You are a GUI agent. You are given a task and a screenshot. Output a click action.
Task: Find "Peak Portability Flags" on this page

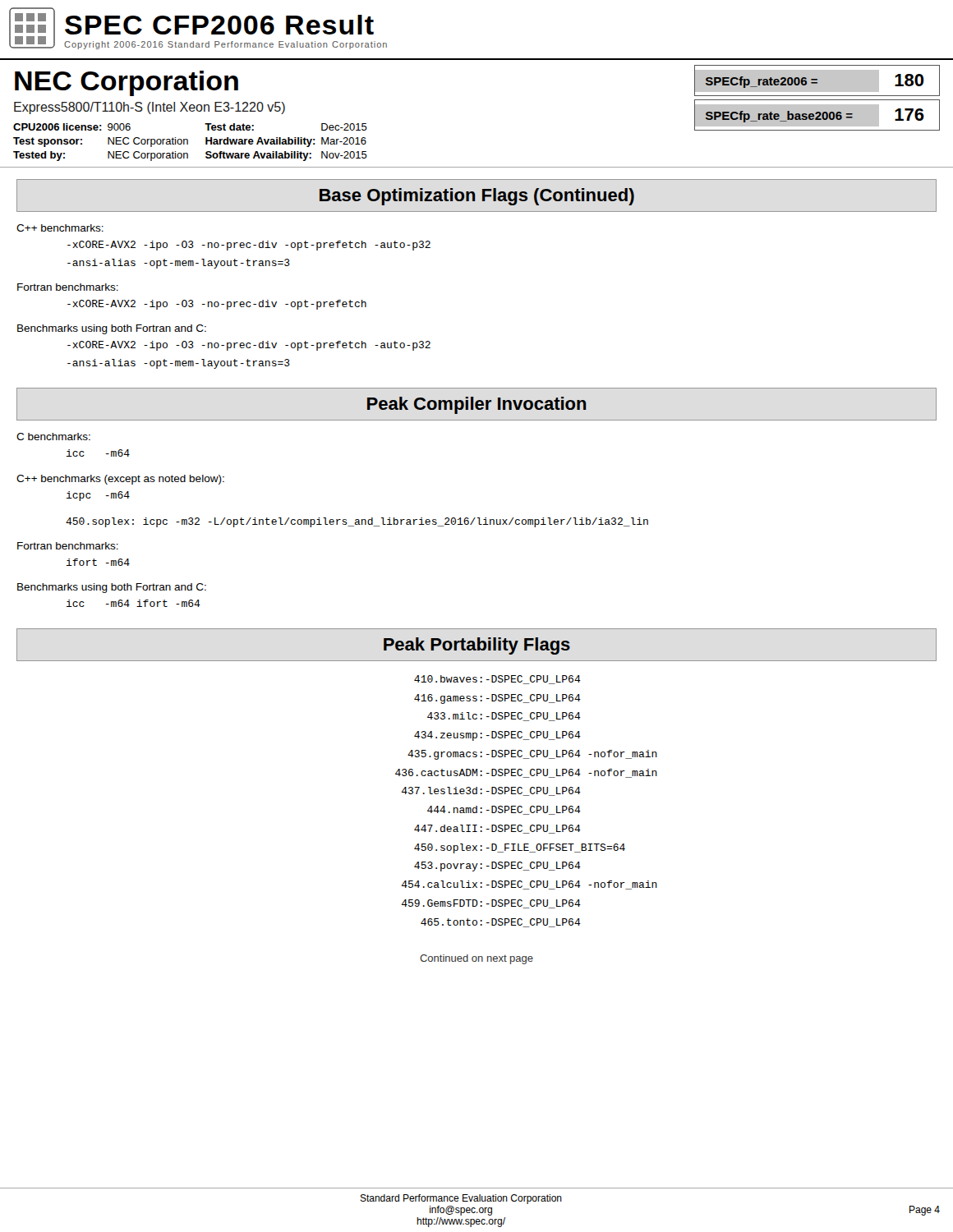point(476,644)
